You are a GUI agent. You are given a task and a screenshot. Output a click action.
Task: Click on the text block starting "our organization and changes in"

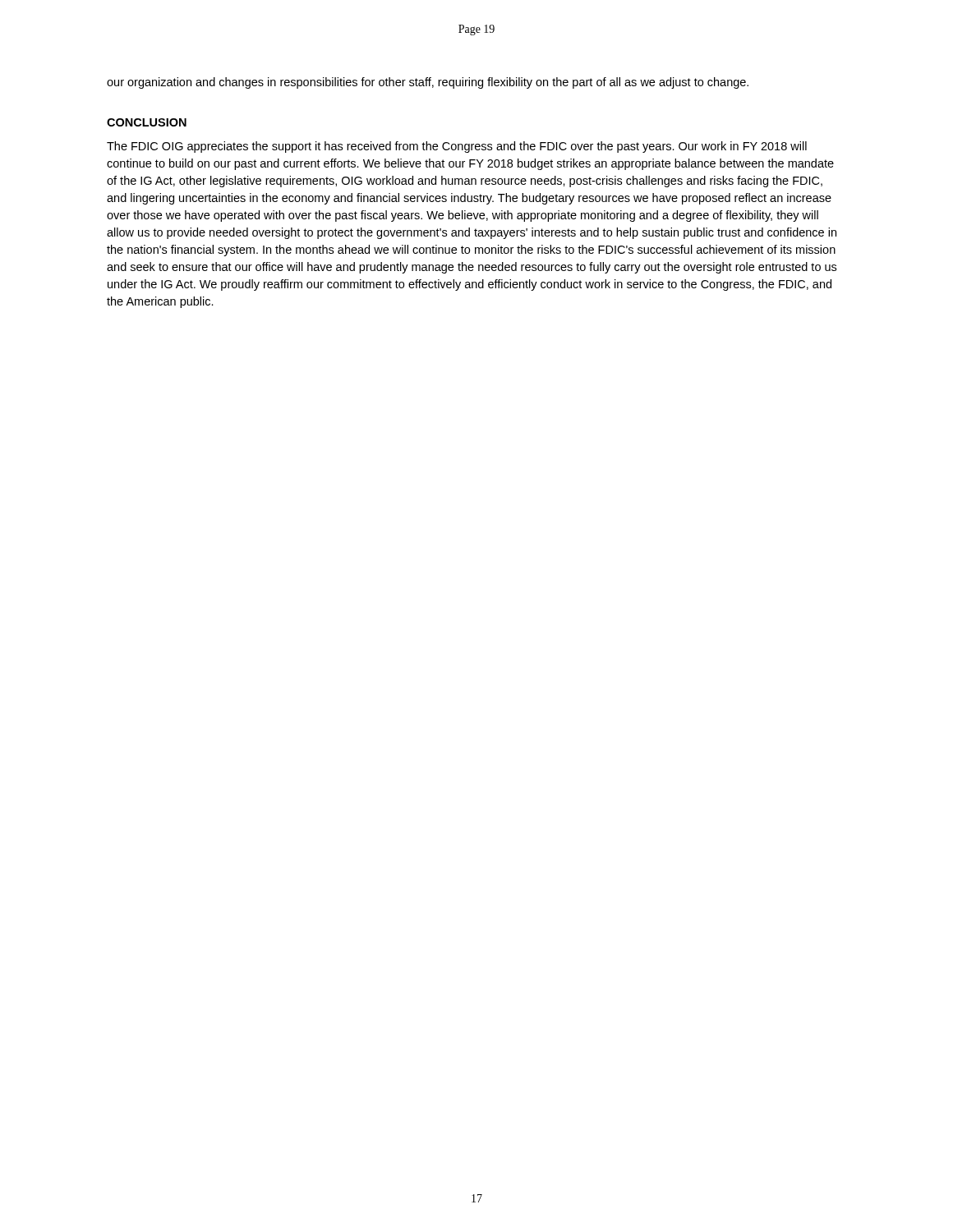pos(428,82)
